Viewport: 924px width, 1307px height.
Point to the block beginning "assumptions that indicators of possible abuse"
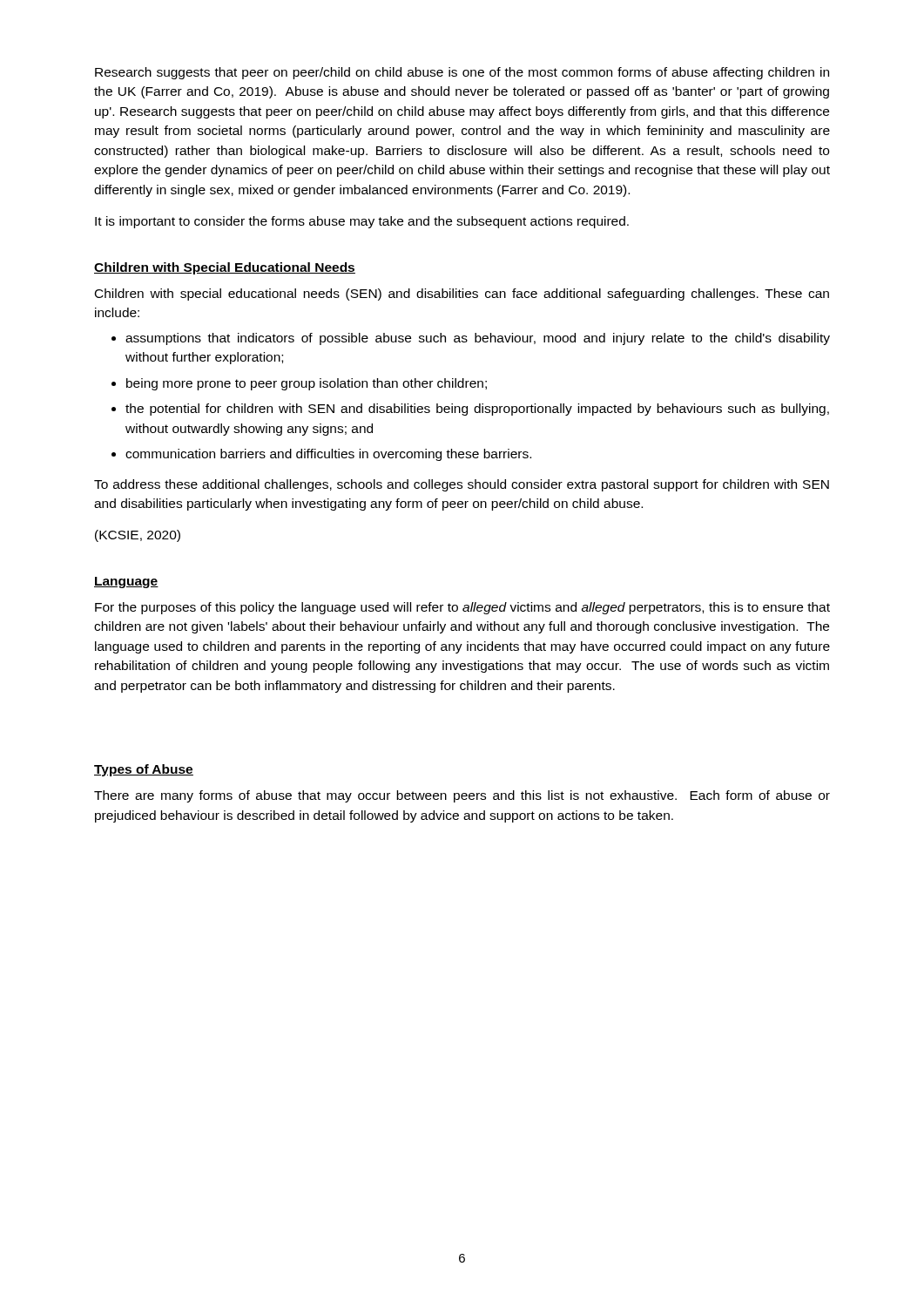(x=478, y=348)
